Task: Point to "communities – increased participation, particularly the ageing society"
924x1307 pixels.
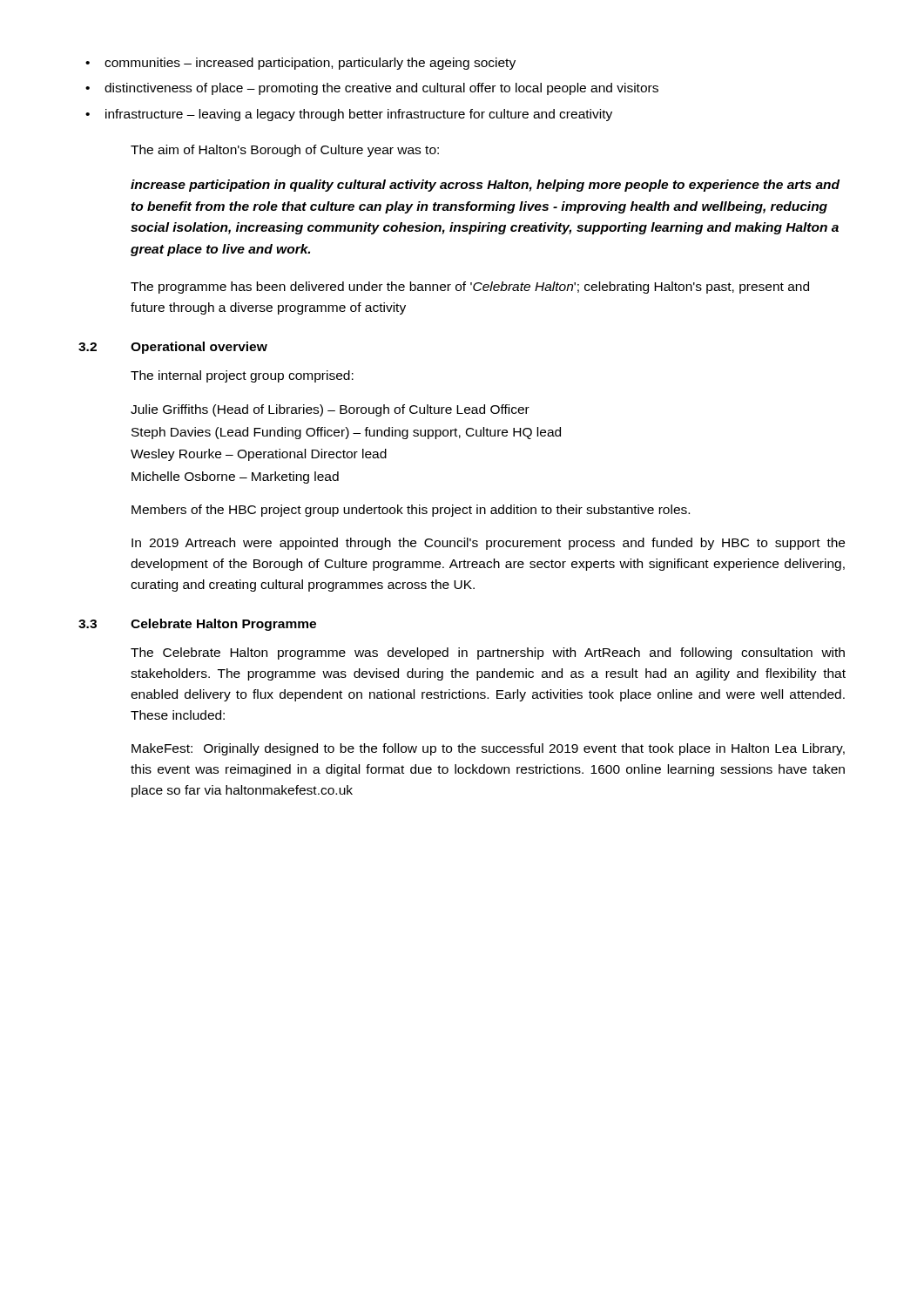Action: (462, 62)
